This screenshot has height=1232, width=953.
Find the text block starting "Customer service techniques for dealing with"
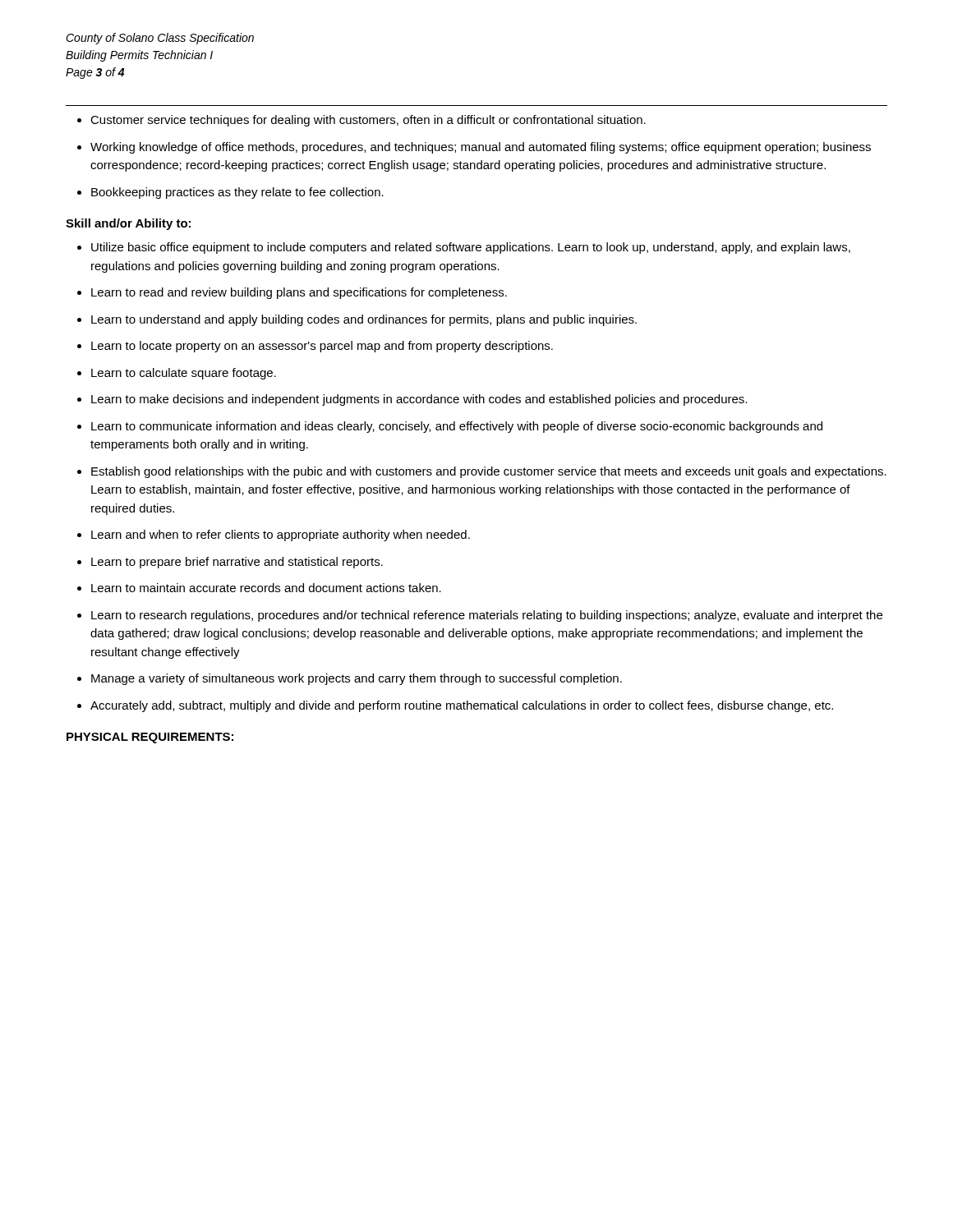368,120
